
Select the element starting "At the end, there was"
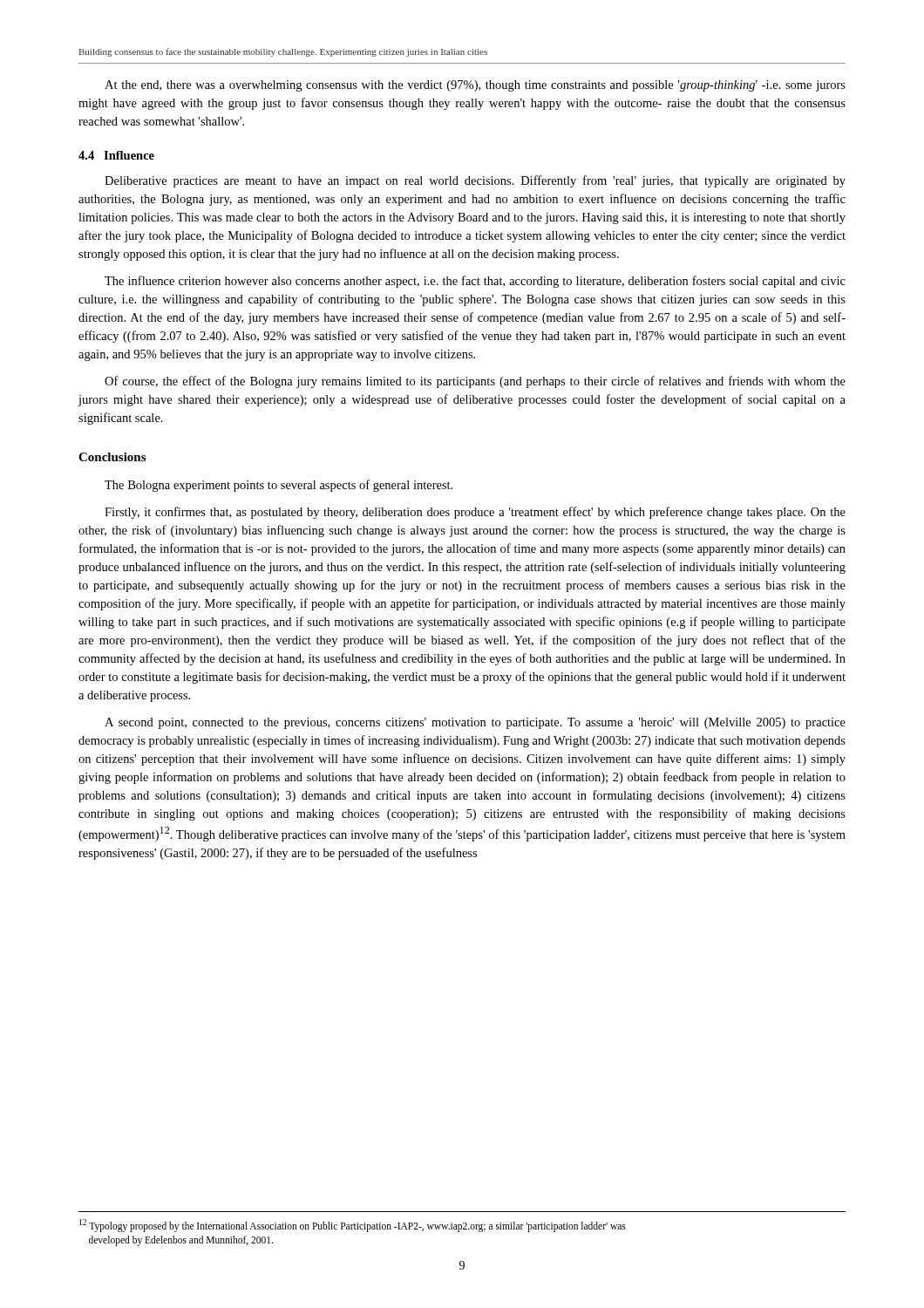click(462, 103)
